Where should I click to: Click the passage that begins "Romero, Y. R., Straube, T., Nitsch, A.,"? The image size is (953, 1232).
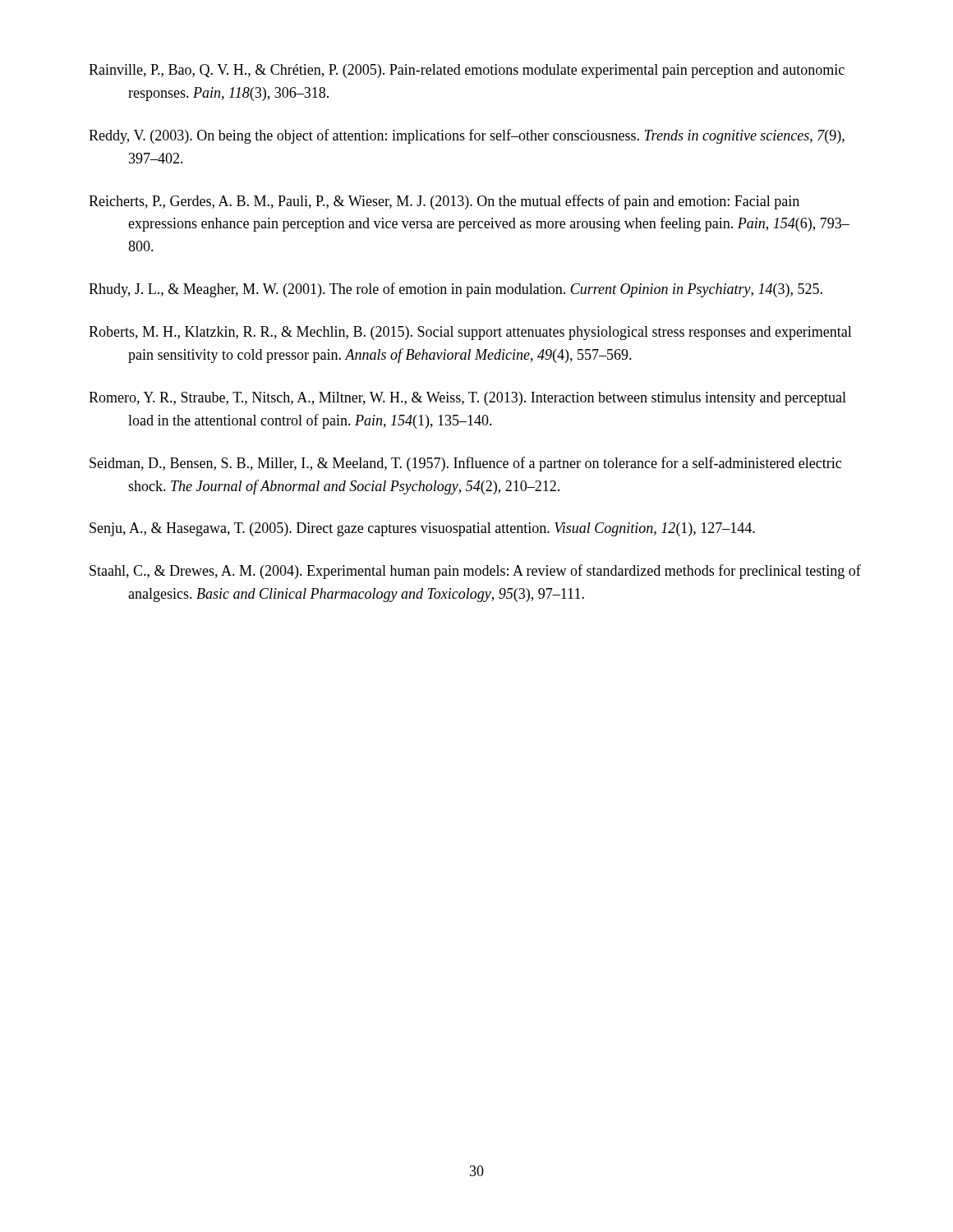[467, 409]
